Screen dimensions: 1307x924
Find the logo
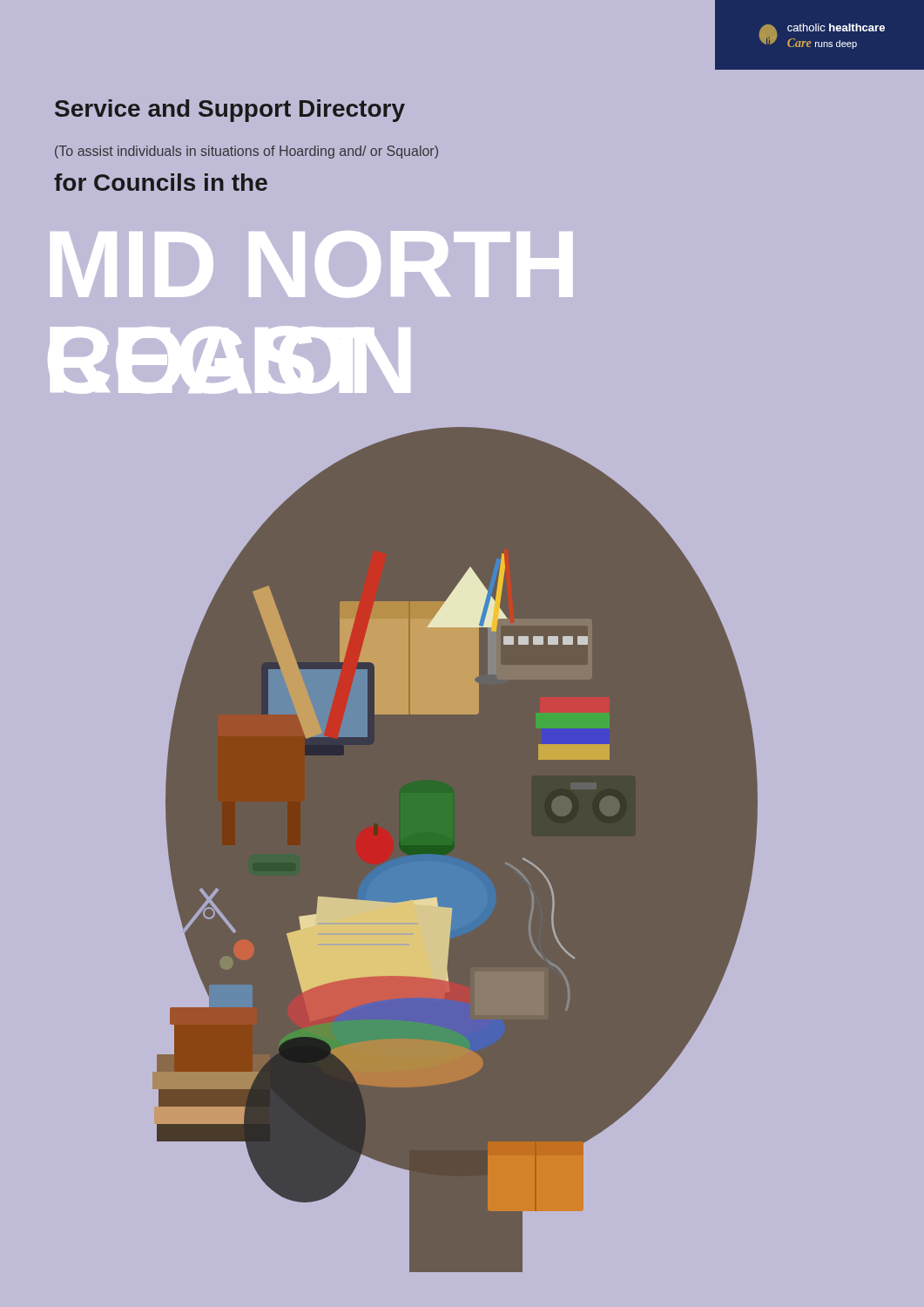coord(819,35)
